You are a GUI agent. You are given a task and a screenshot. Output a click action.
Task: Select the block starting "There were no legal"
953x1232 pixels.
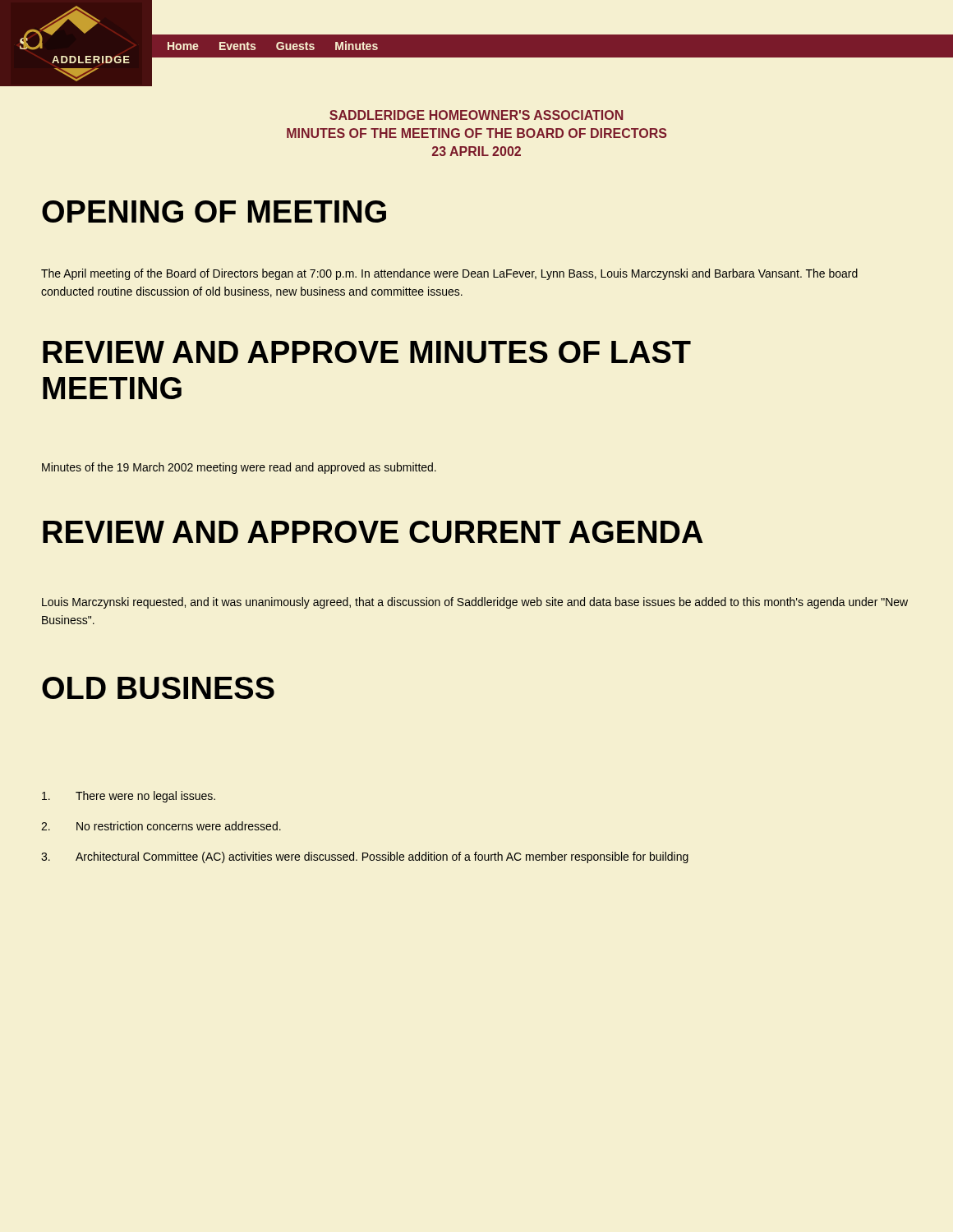129,796
